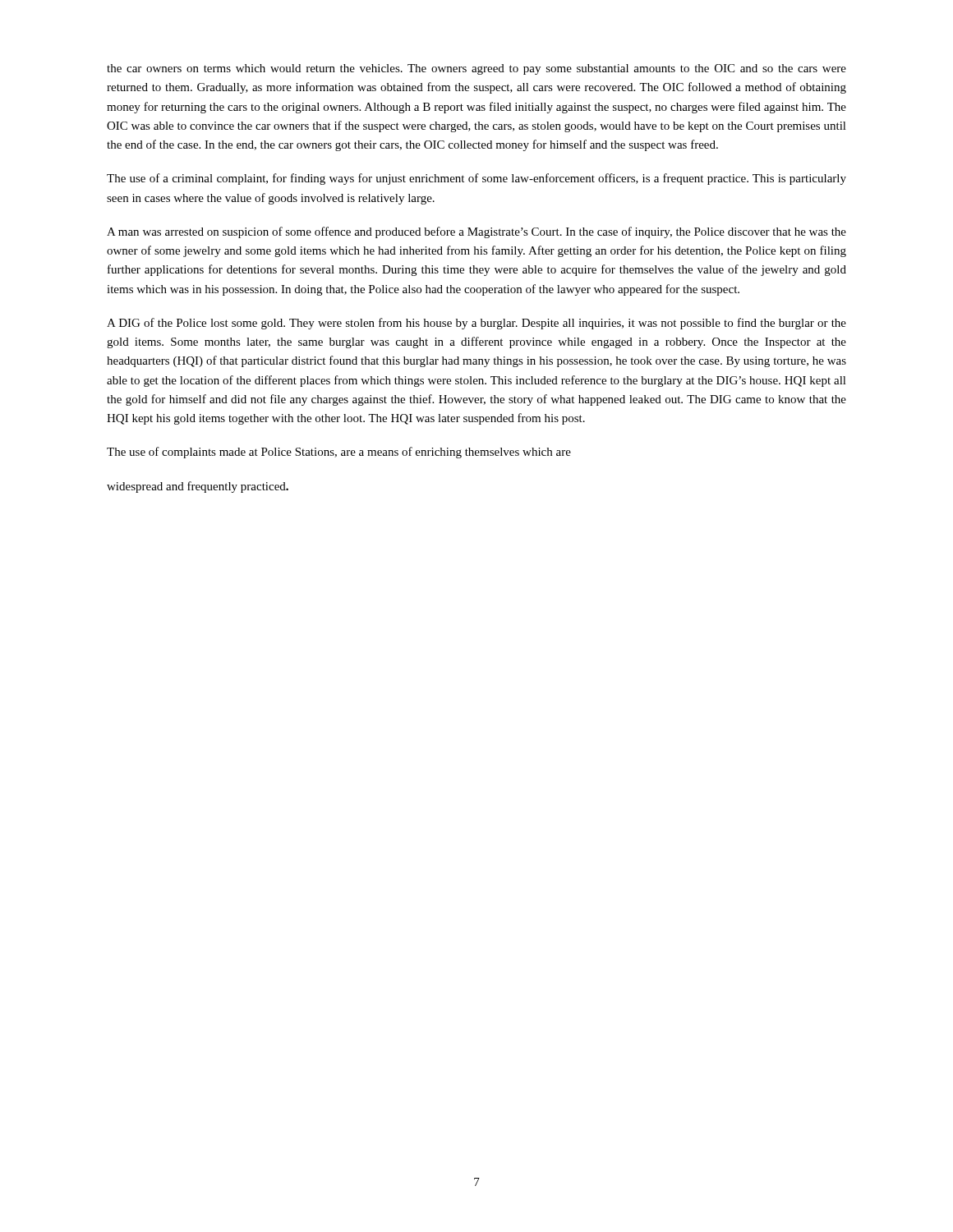Select the text block containing "A DIG of the Police lost some"
953x1232 pixels.
(476, 370)
